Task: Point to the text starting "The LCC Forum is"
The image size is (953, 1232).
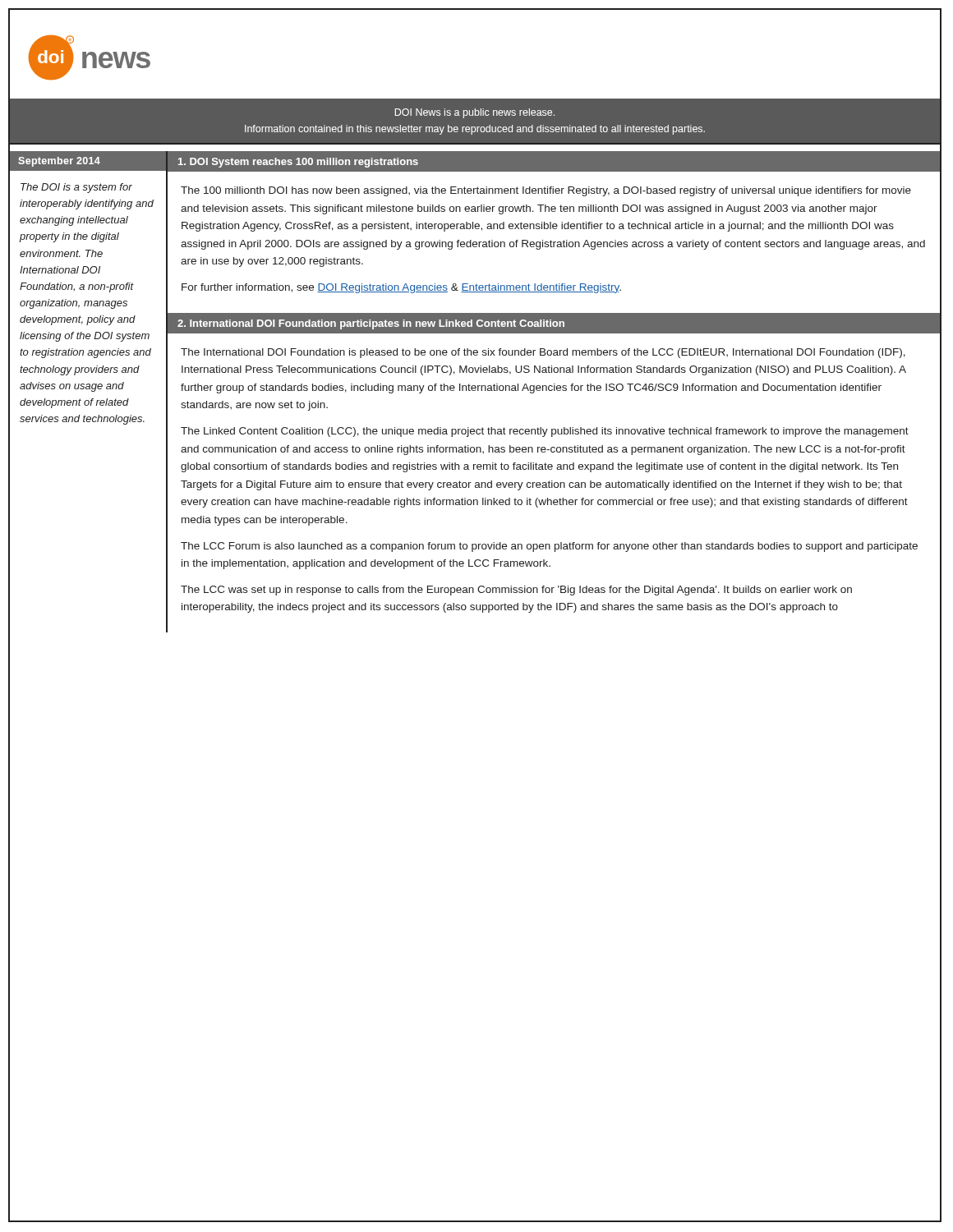Action: click(x=549, y=554)
